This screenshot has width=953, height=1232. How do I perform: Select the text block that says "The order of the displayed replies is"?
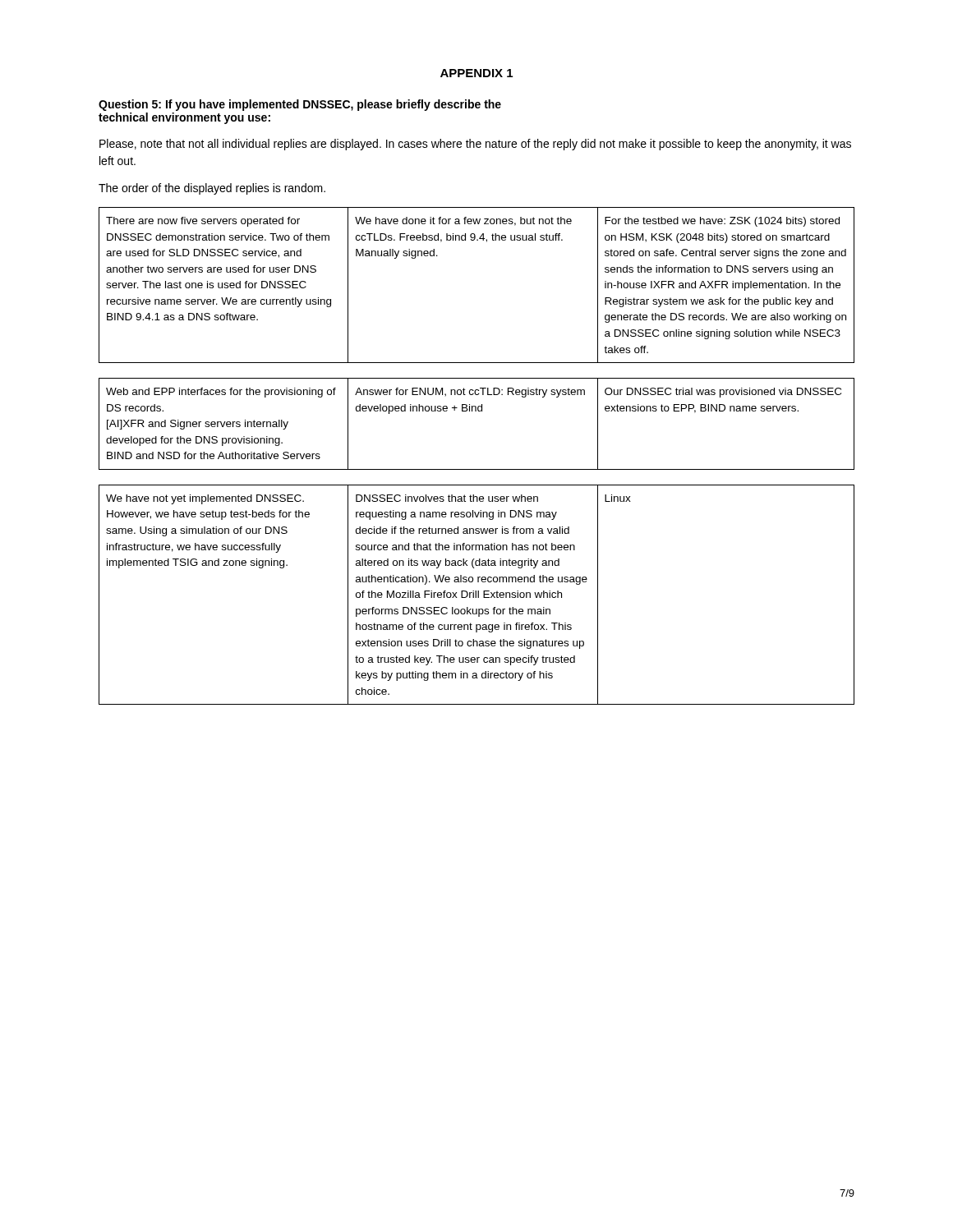click(212, 188)
